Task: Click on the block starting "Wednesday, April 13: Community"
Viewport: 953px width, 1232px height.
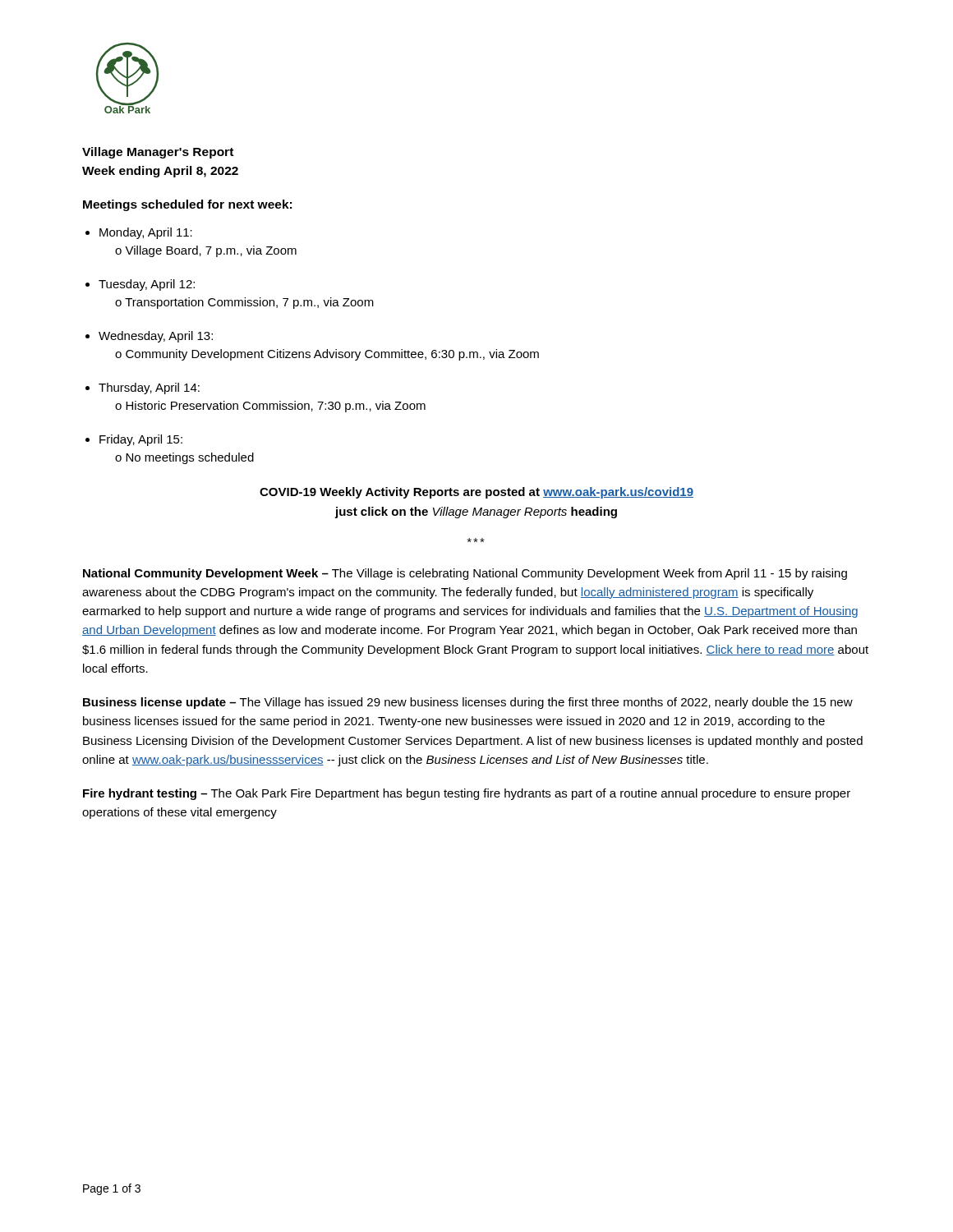Action: tap(485, 346)
